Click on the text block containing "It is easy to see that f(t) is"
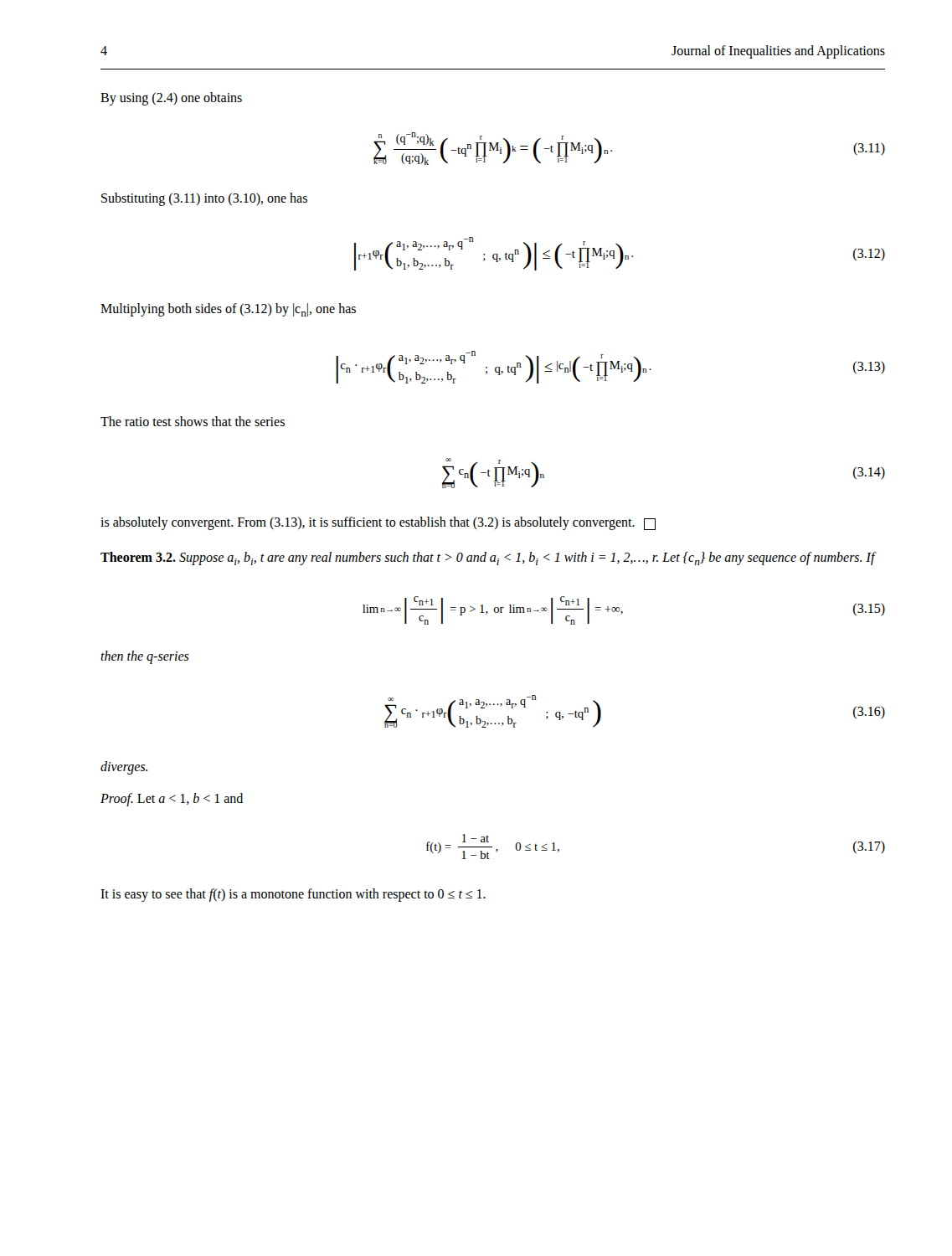Viewport: 952px width, 1256px height. (293, 894)
